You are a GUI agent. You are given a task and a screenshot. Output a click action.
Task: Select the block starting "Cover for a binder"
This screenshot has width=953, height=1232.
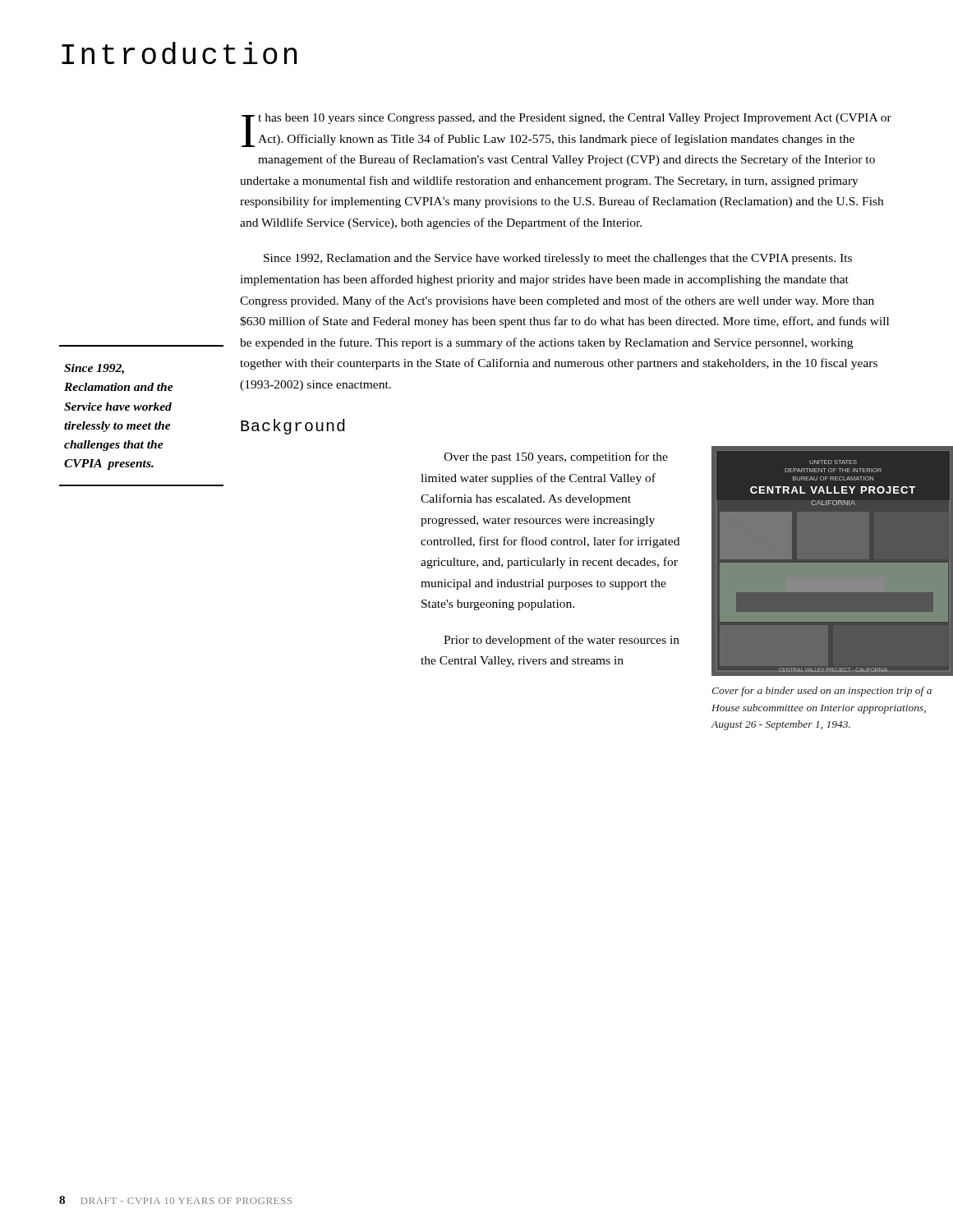822,707
